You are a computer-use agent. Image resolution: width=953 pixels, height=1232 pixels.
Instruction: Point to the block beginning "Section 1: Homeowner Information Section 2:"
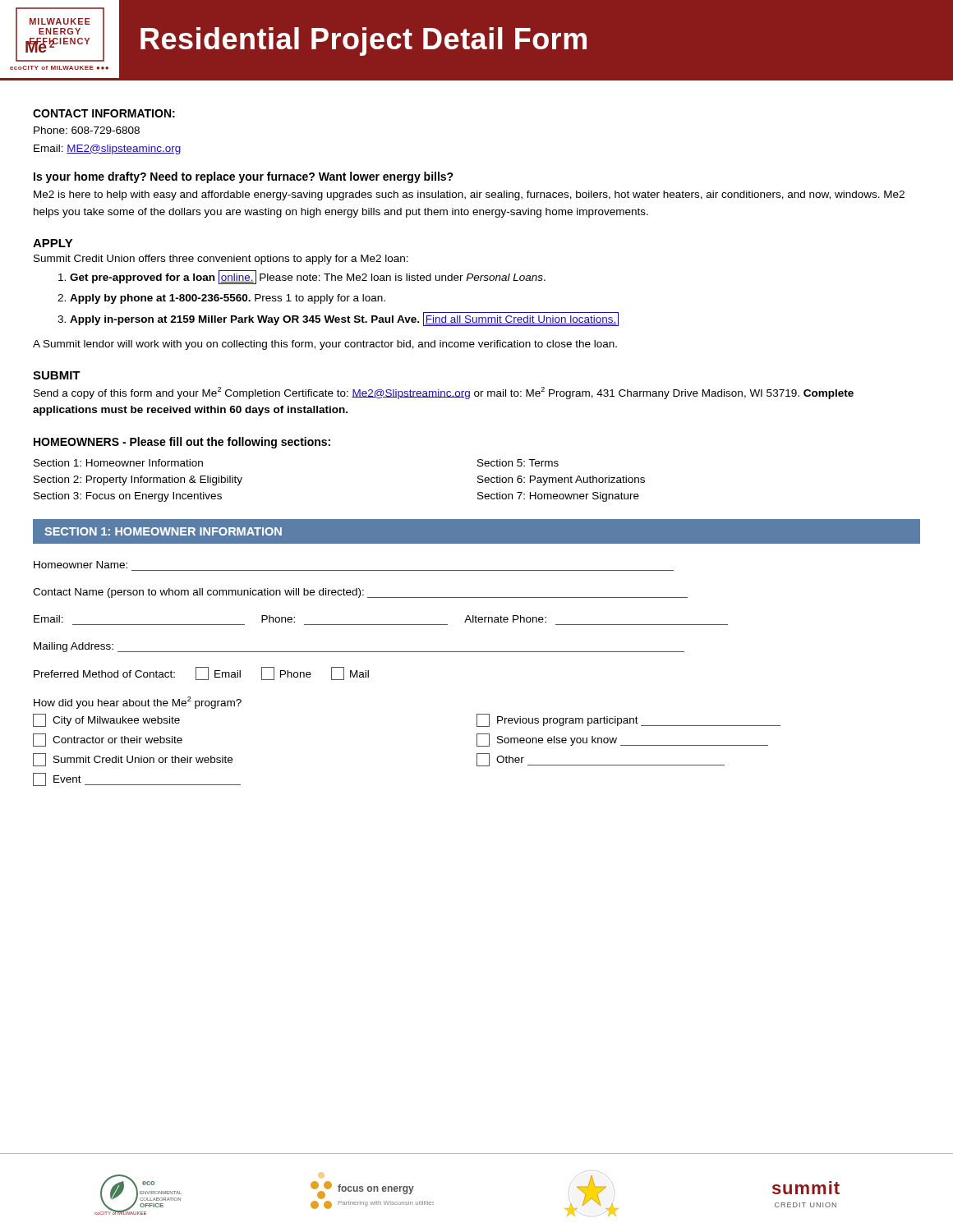[x=476, y=481]
